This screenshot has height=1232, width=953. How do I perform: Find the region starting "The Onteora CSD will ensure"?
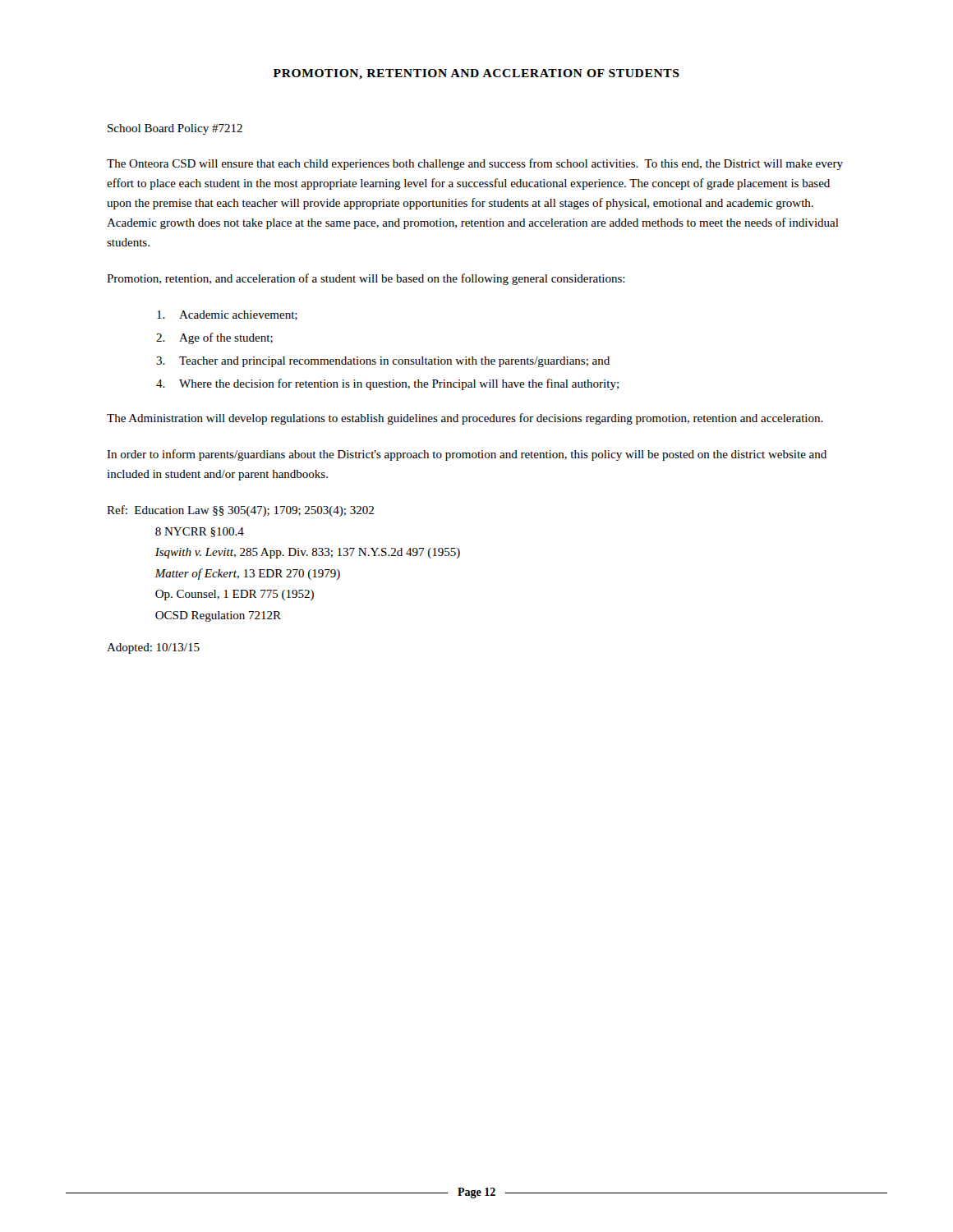[x=475, y=203]
